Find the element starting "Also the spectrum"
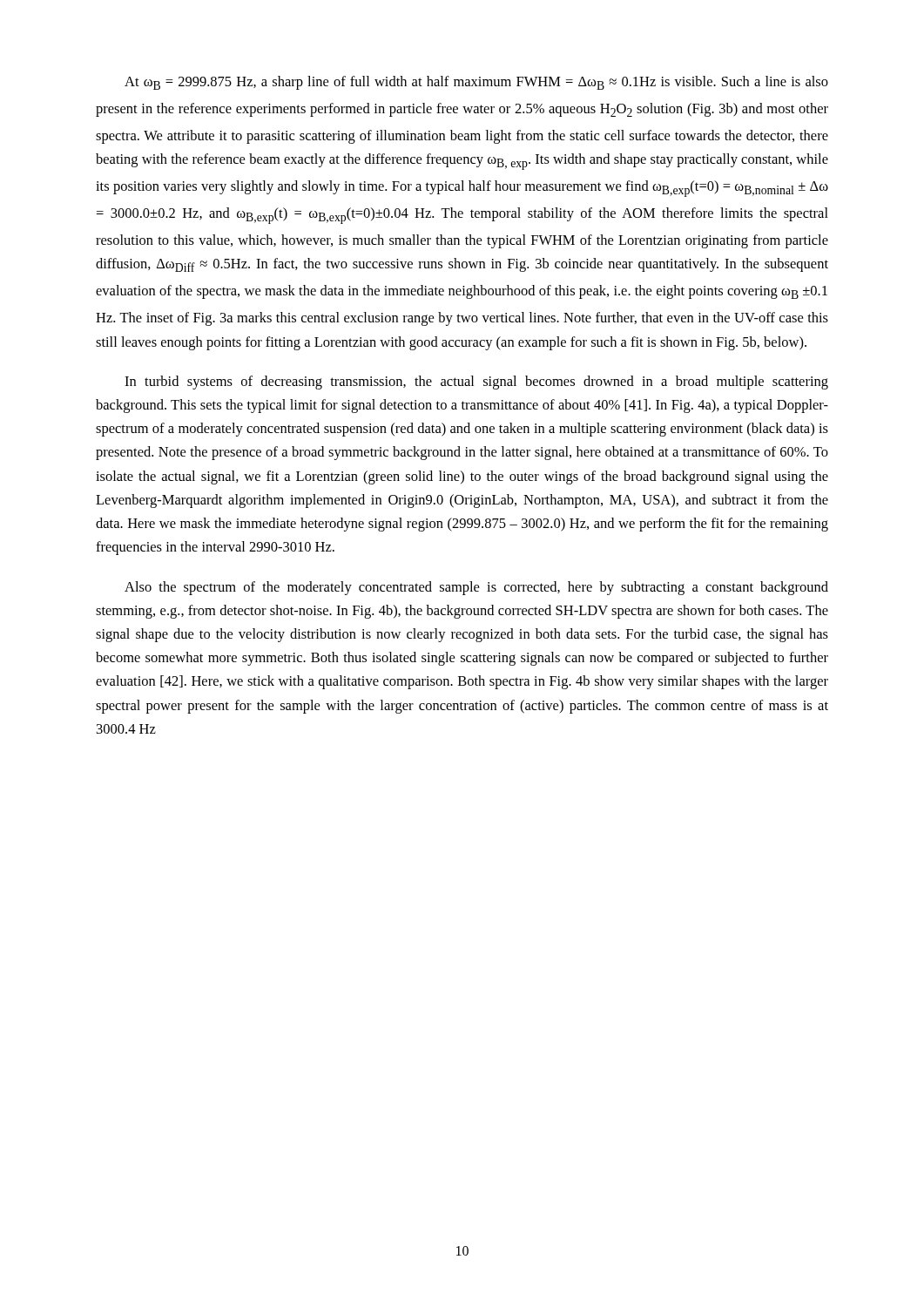 coord(462,658)
